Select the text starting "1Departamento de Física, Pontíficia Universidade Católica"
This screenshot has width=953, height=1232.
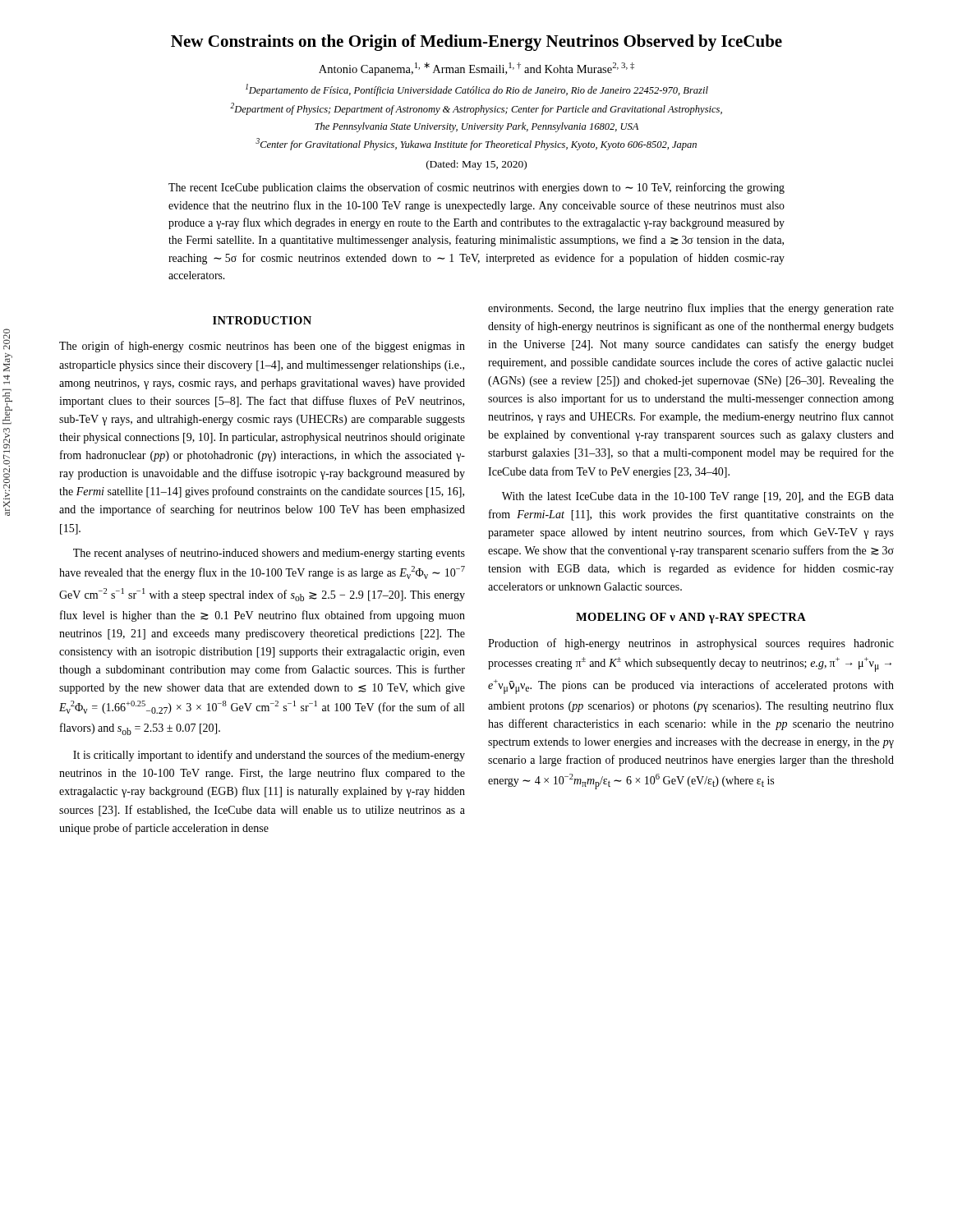pyautogui.click(x=476, y=89)
